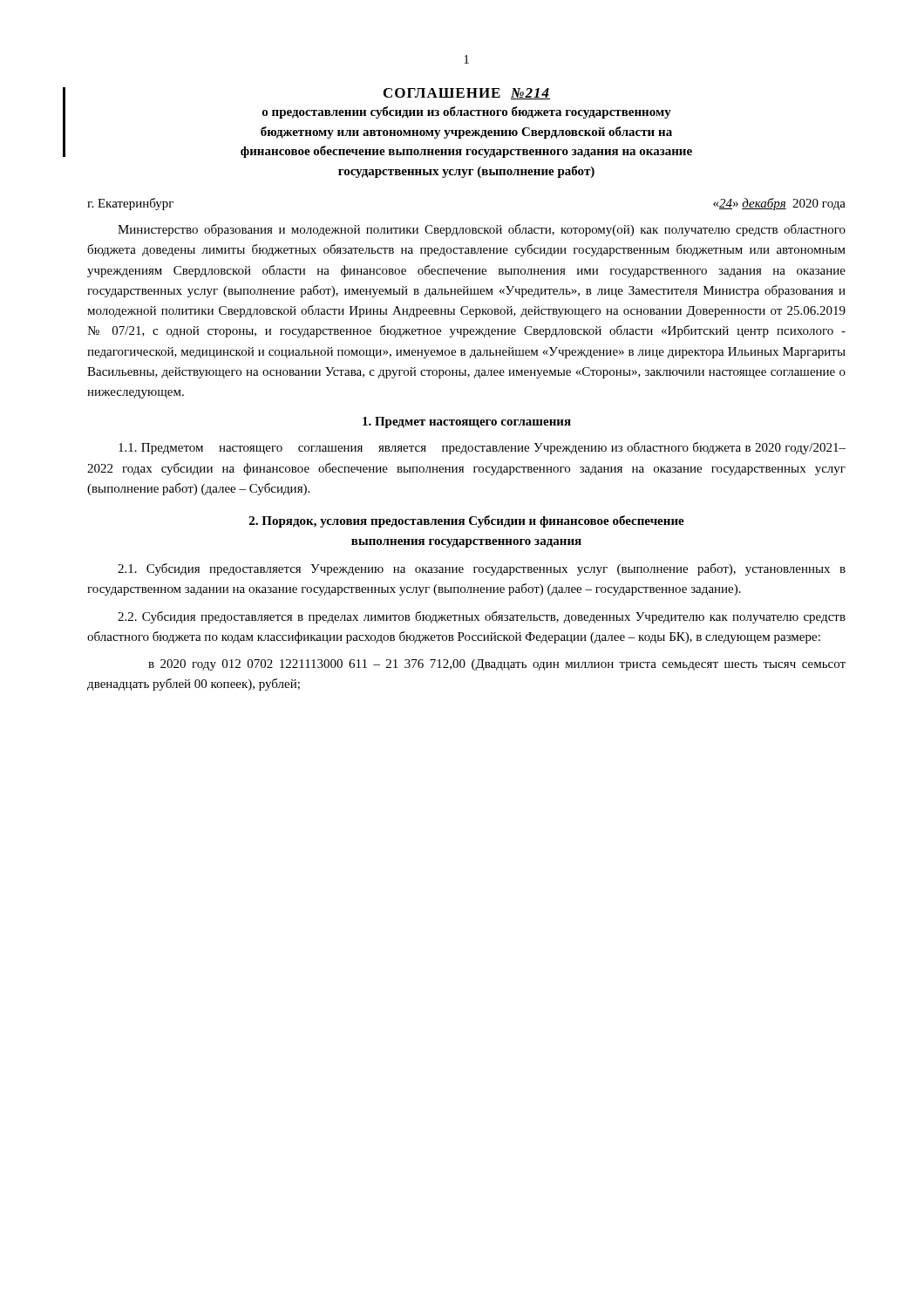
Task: Select the block starting "Министерство образования и"
Action: [466, 310]
